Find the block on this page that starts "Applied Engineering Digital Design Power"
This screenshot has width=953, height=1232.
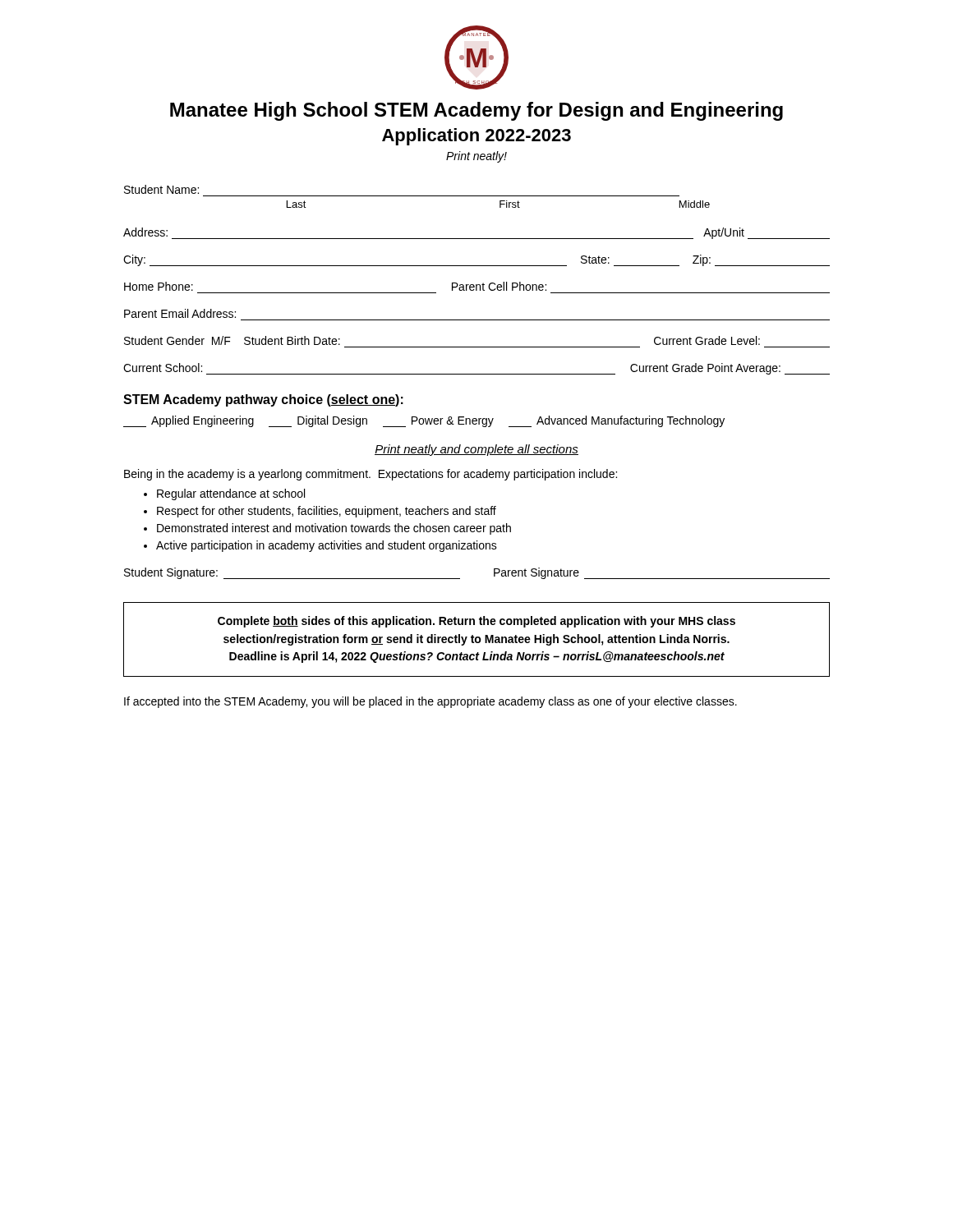(424, 421)
